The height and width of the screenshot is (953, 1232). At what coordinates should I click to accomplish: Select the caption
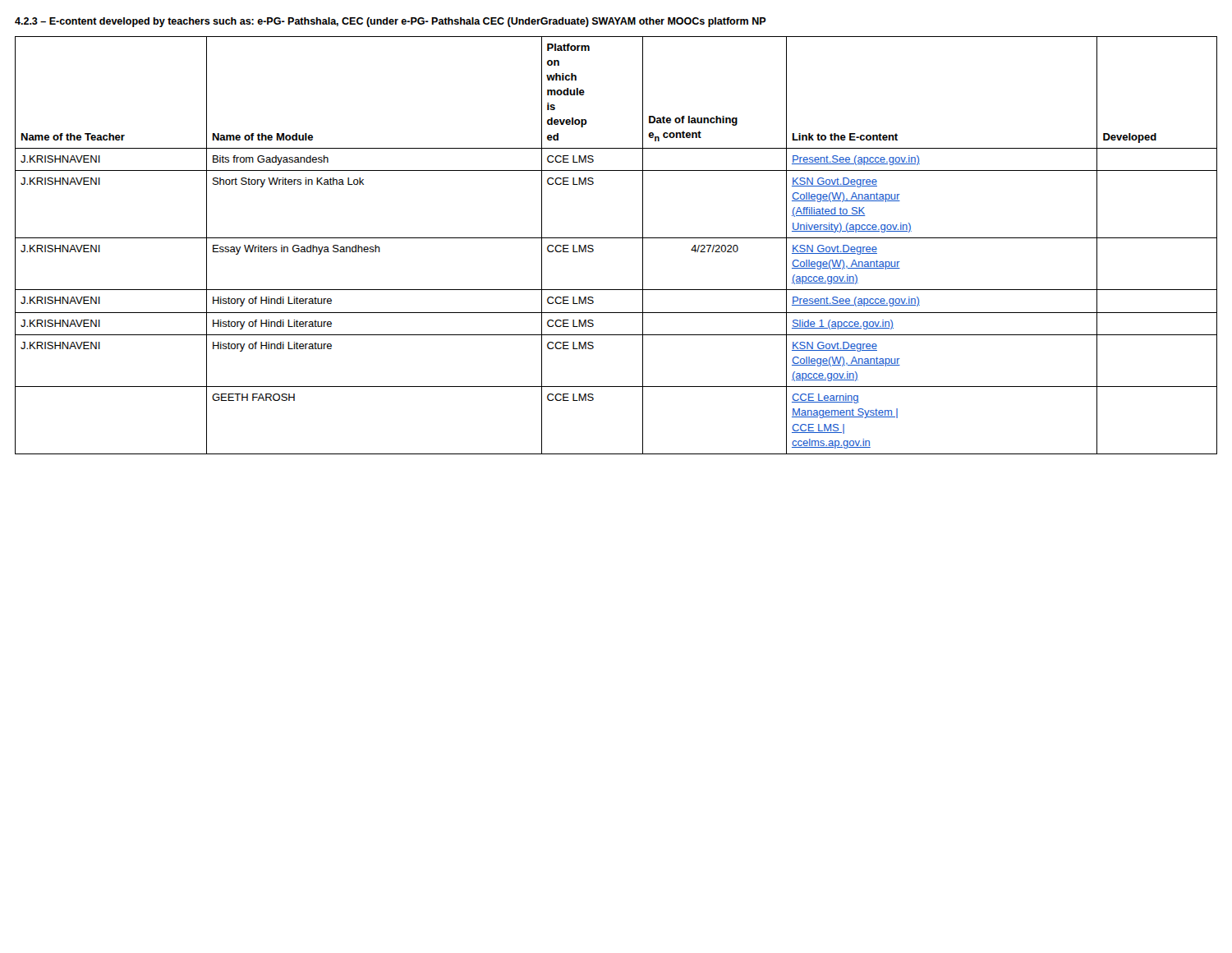click(390, 21)
